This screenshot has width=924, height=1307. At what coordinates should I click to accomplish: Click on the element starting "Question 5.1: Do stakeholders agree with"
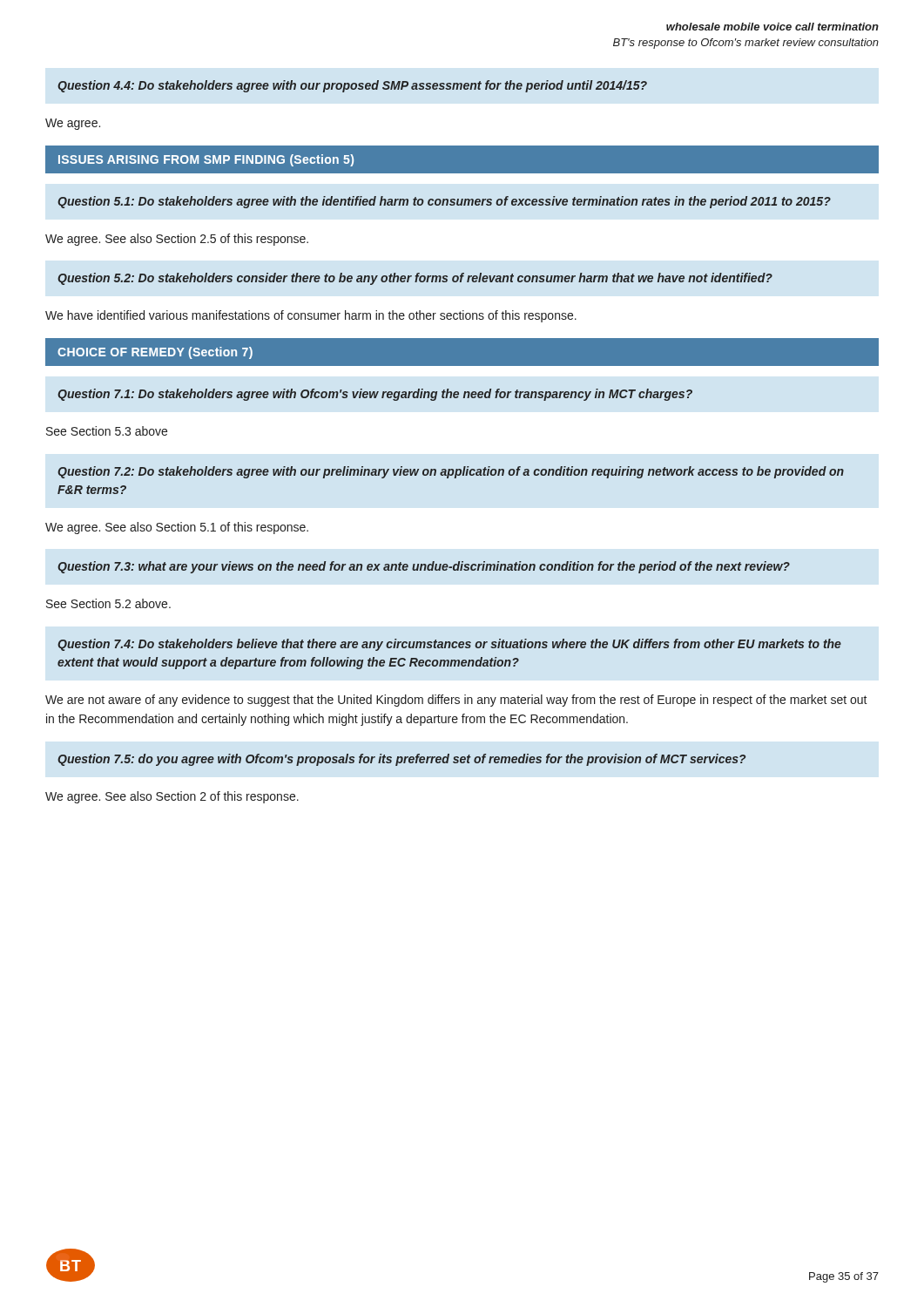pyautogui.click(x=462, y=201)
